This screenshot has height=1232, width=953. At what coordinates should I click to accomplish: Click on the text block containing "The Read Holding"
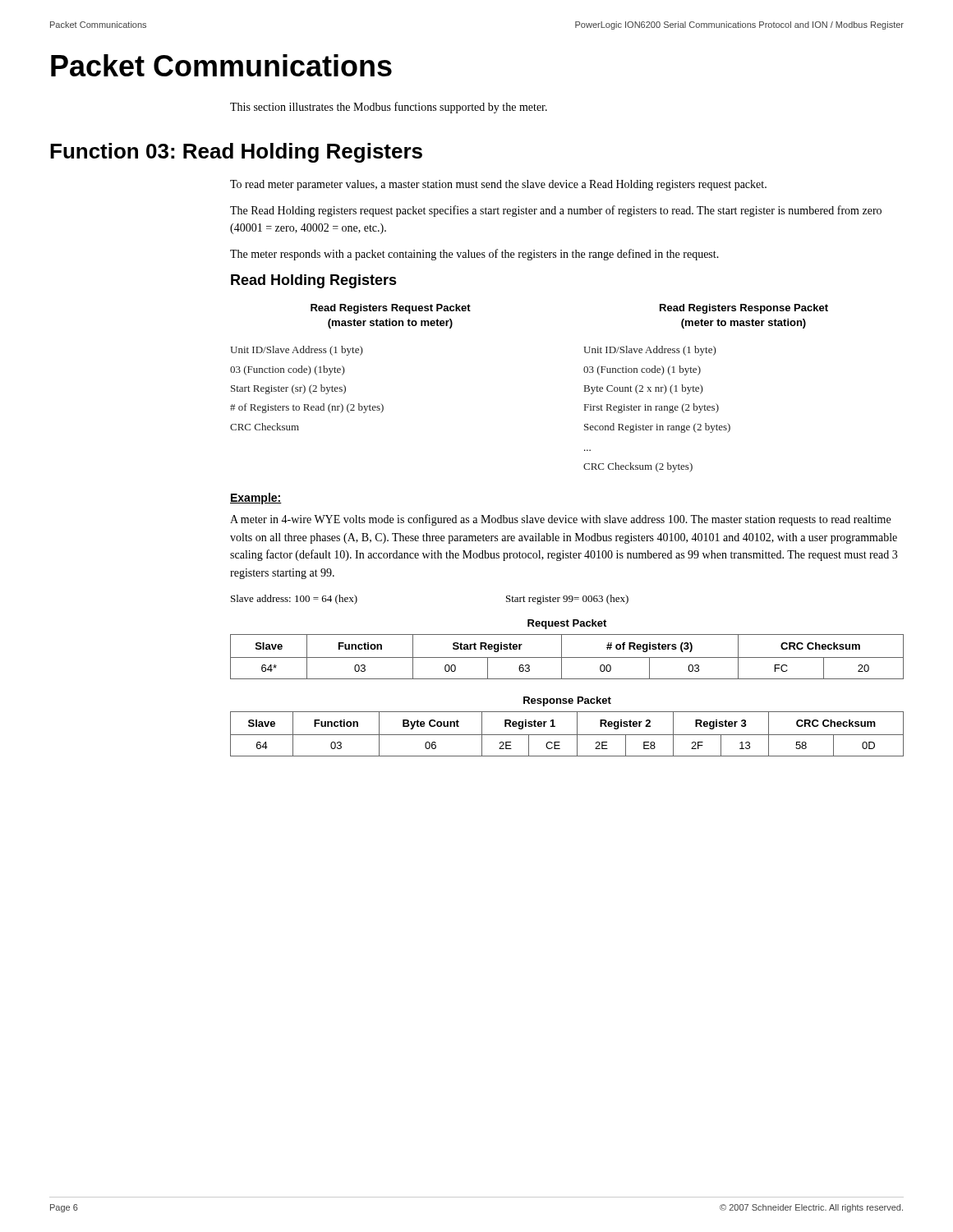click(556, 219)
